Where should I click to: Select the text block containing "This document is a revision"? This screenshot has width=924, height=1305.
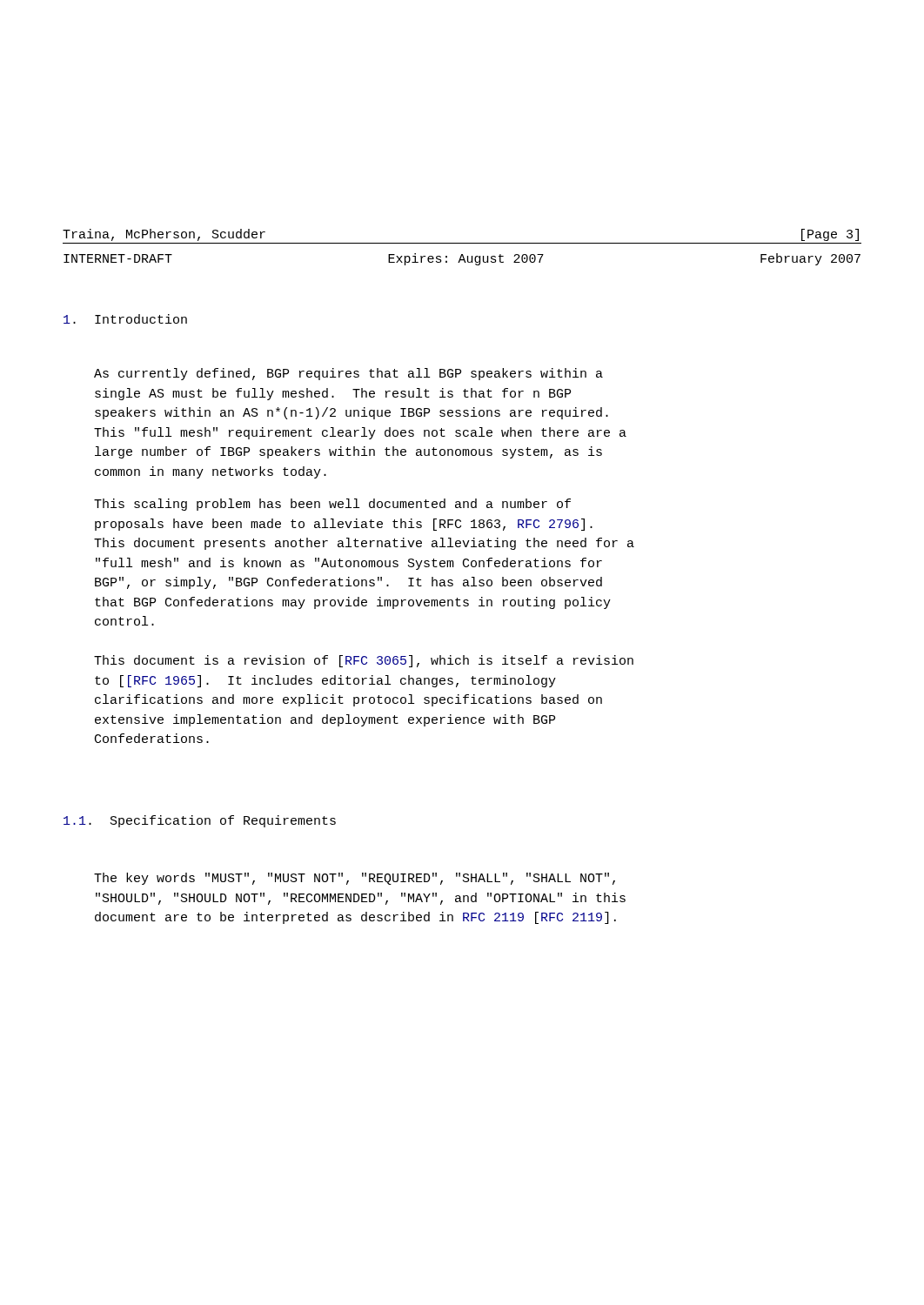pos(349,701)
